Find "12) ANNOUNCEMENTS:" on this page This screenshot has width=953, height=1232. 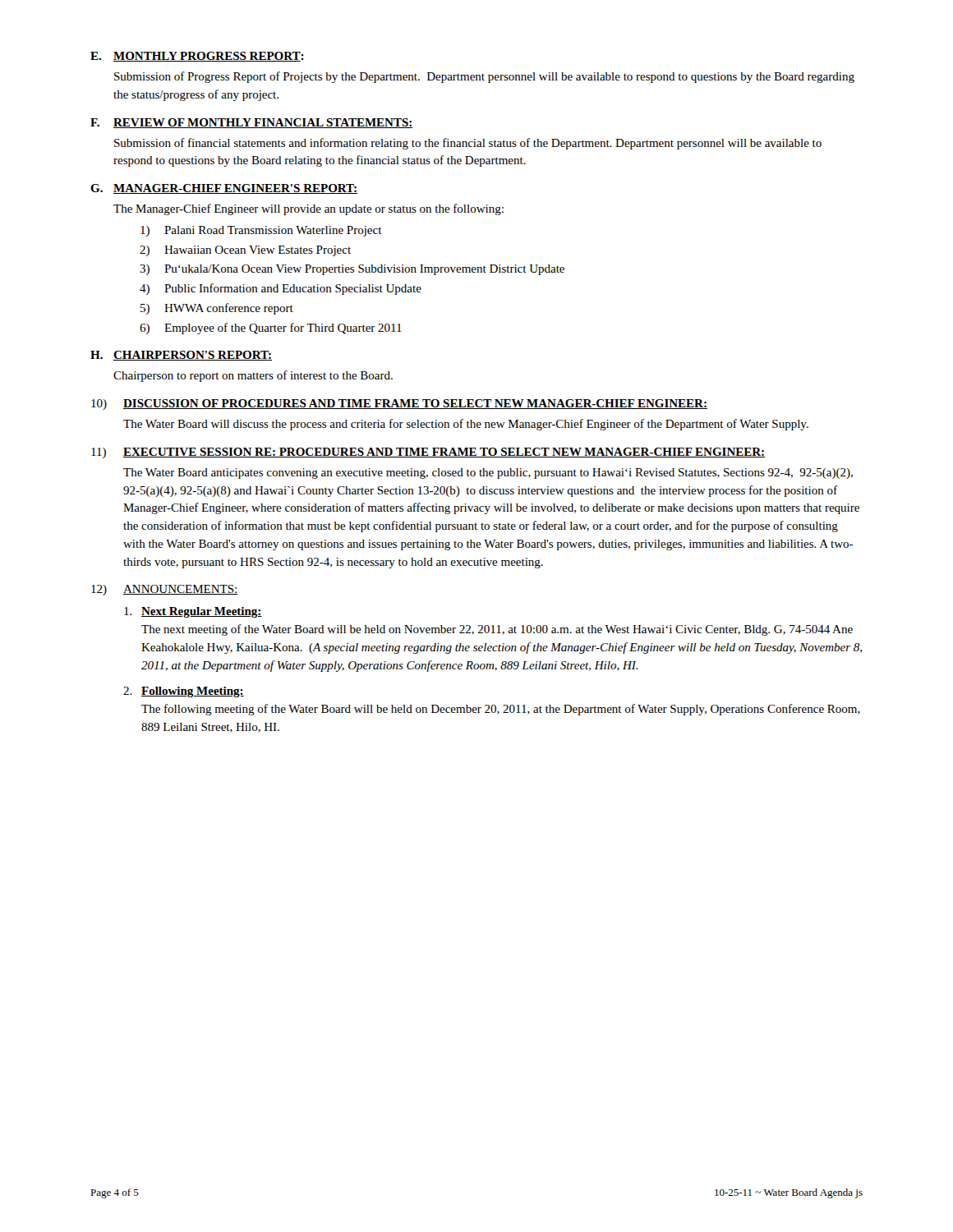pyautogui.click(x=164, y=590)
